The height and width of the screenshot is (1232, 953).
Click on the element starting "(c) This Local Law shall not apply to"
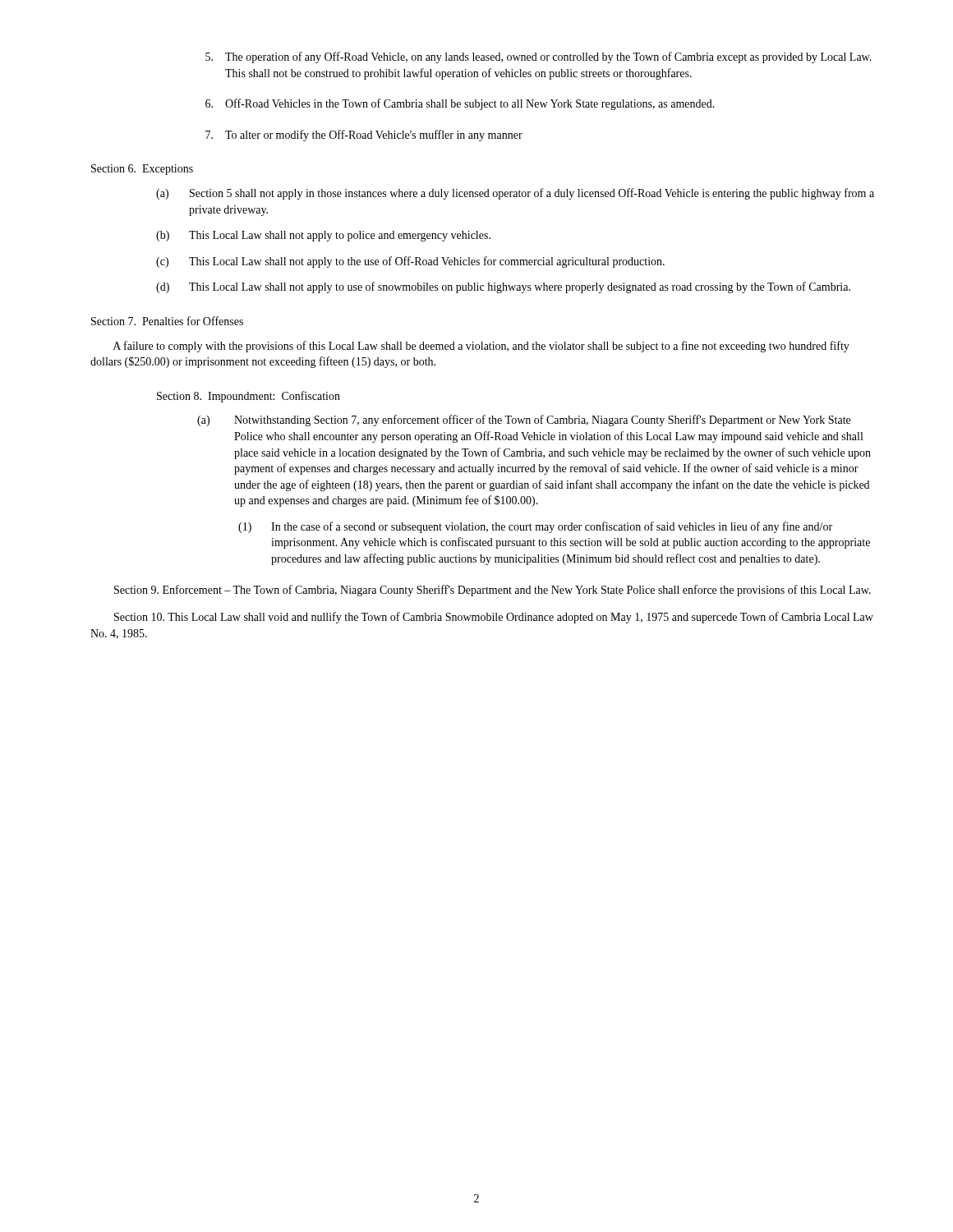[518, 262]
